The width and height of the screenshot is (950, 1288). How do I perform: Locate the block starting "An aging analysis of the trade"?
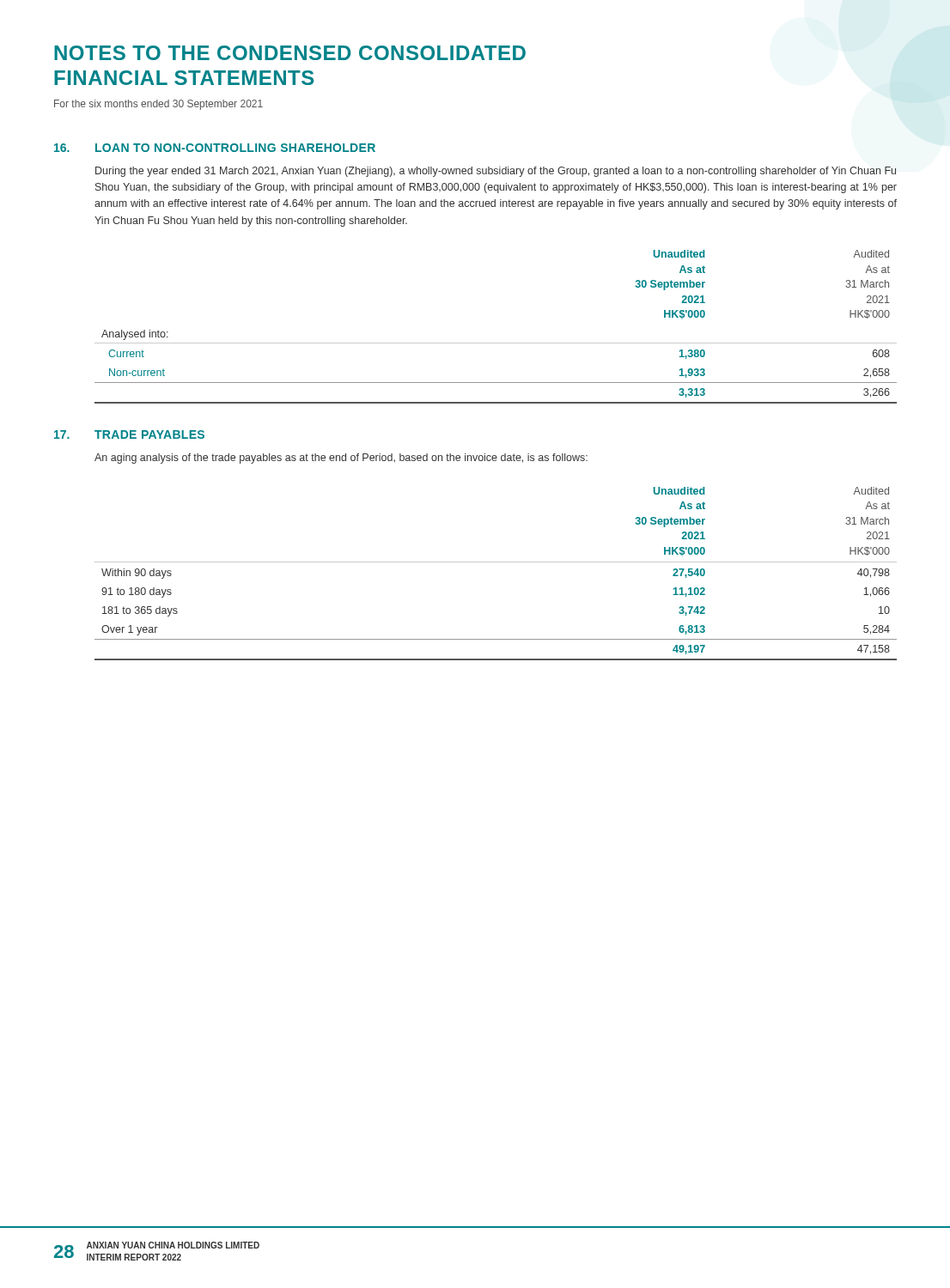[341, 457]
